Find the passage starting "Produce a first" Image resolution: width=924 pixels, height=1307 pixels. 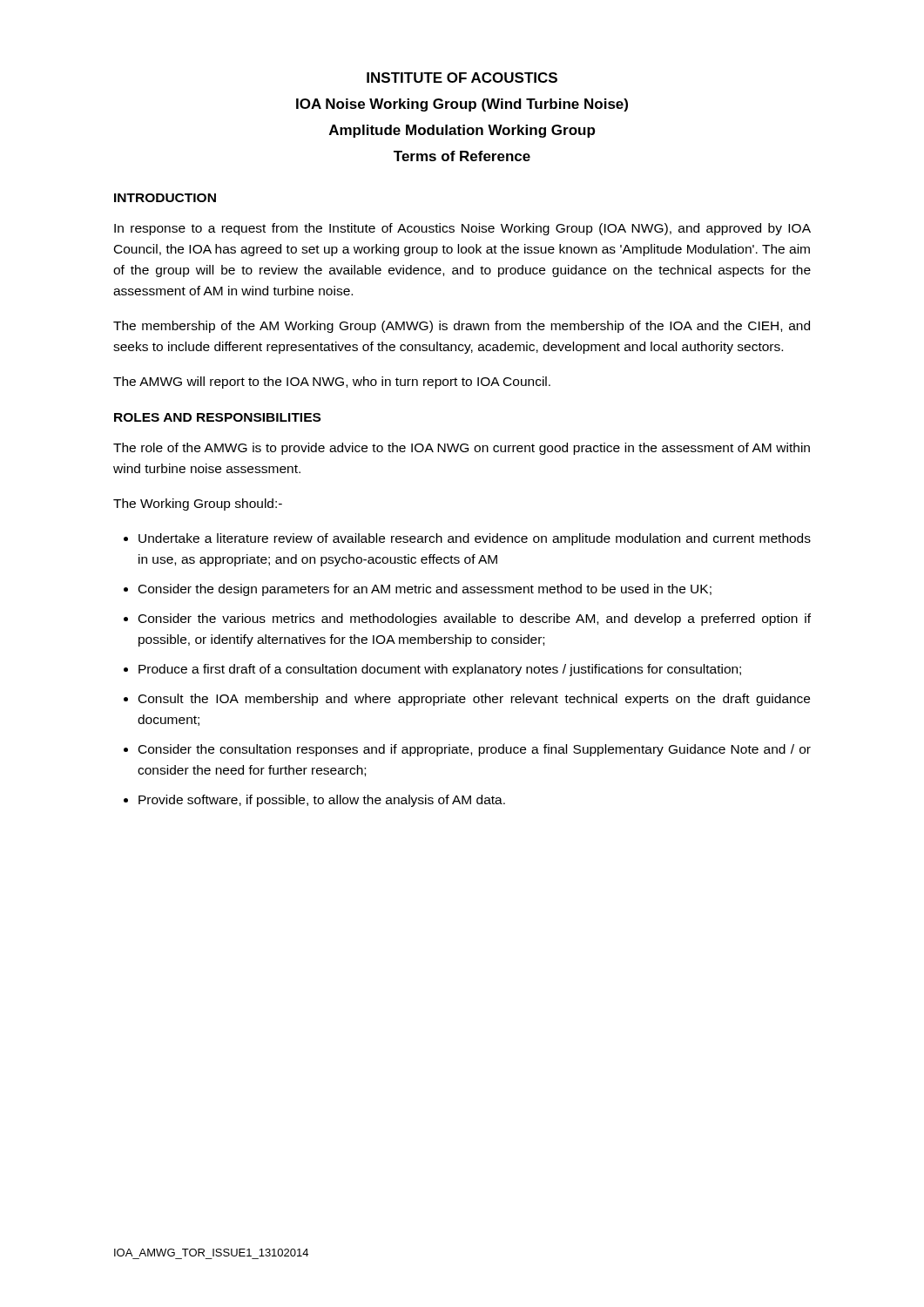pos(440,669)
